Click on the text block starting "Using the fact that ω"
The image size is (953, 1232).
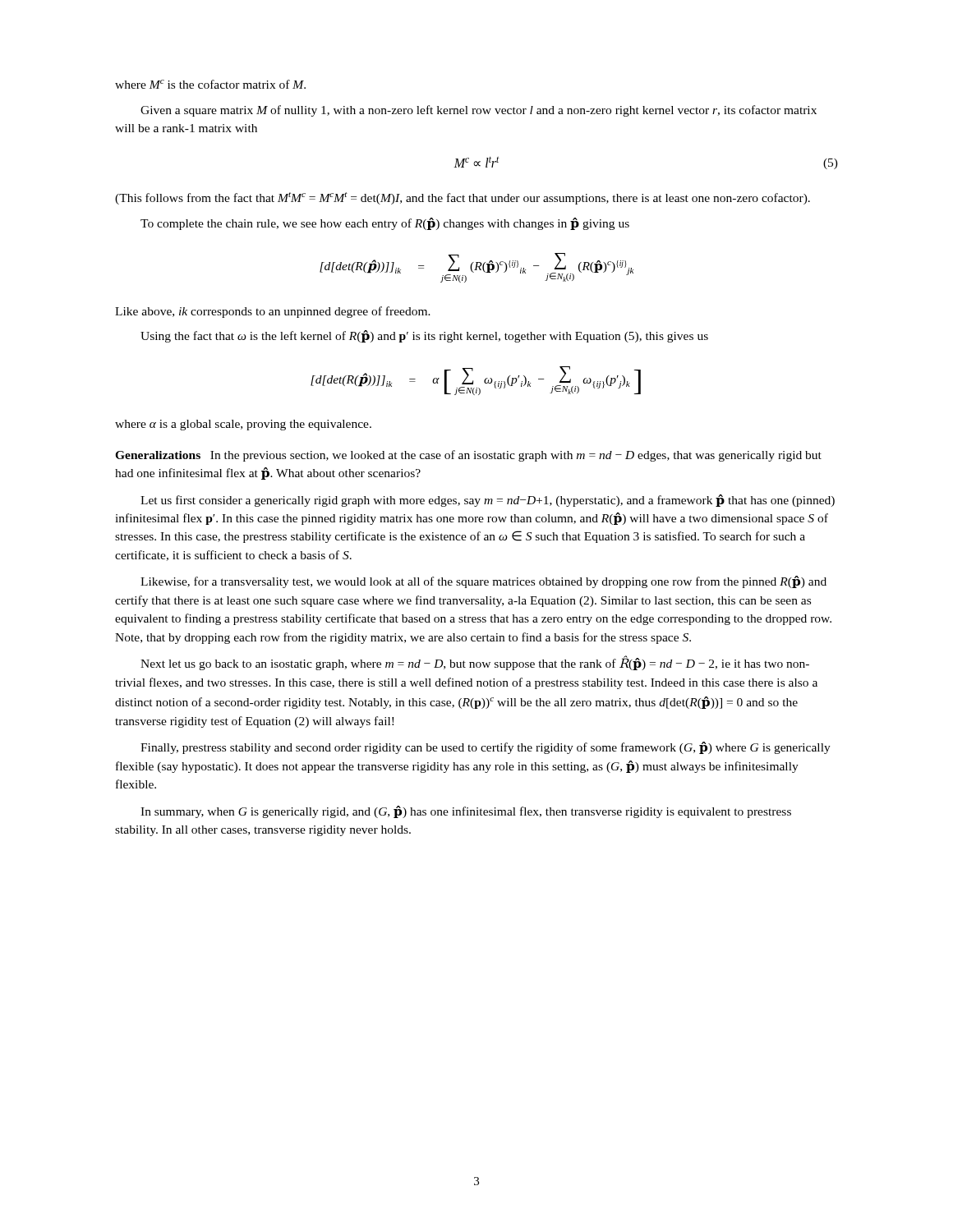424,336
